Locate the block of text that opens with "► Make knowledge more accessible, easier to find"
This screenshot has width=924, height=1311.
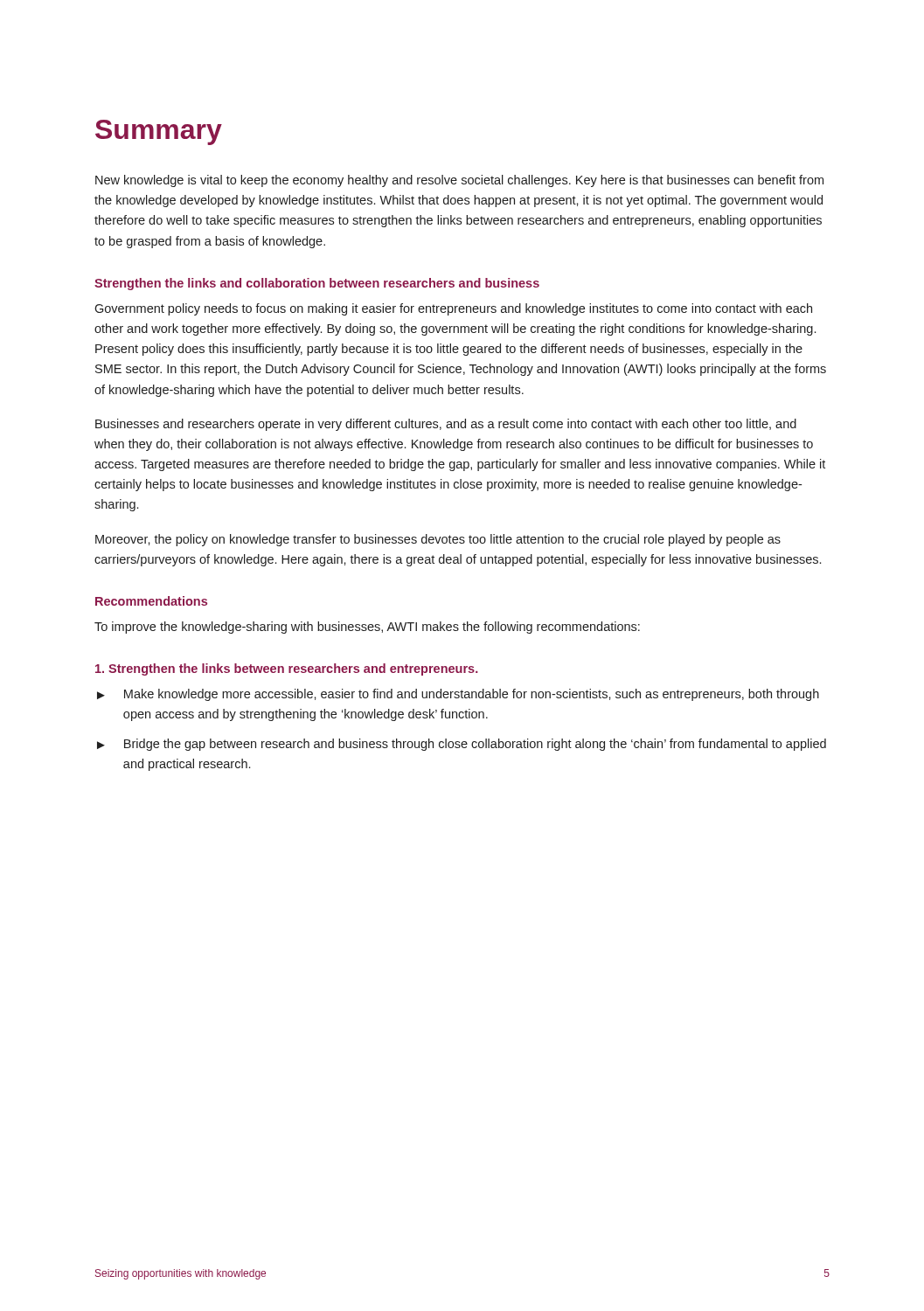[462, 705]
